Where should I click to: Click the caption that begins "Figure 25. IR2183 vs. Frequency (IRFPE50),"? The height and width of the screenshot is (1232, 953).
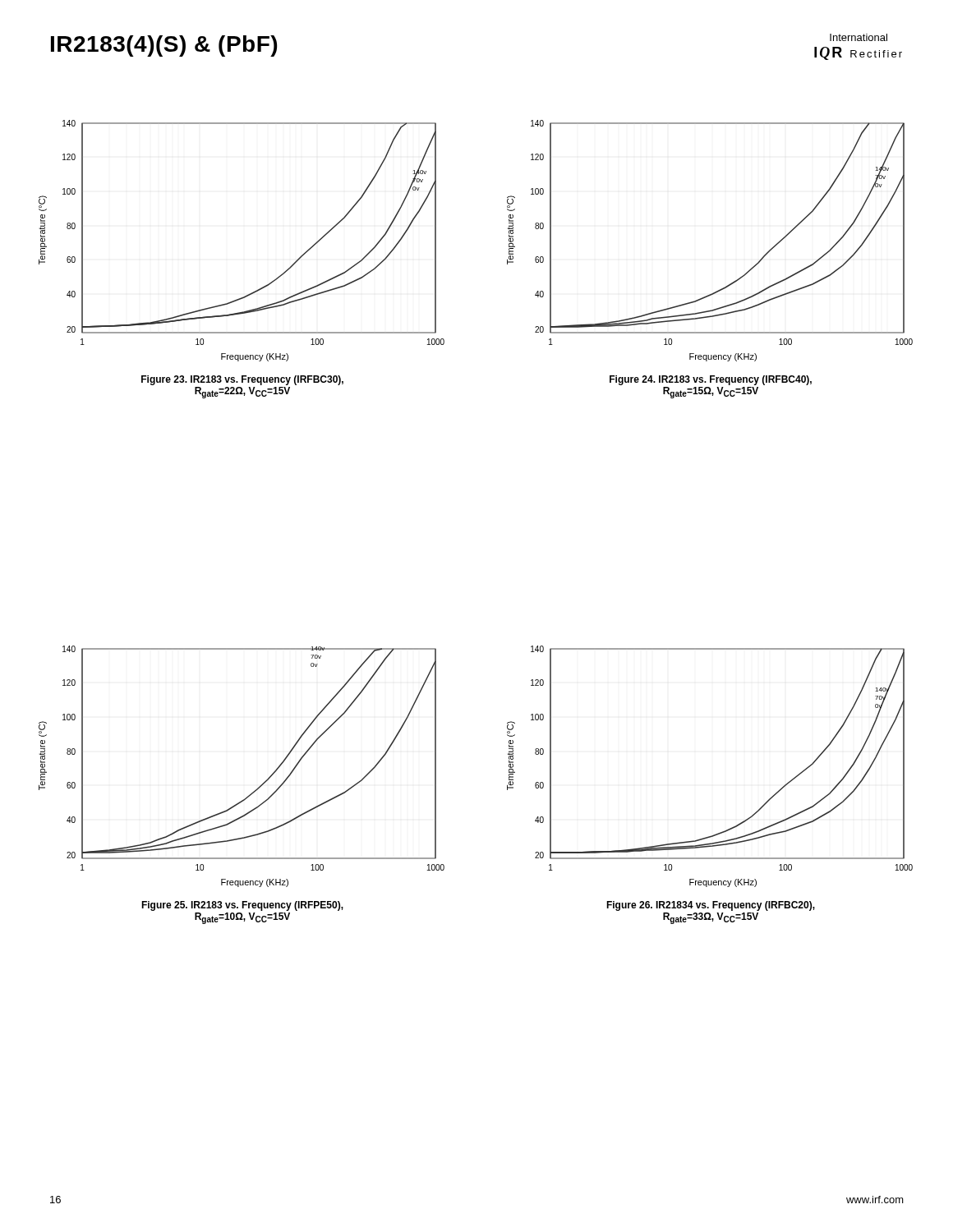[x=242, y=912]
